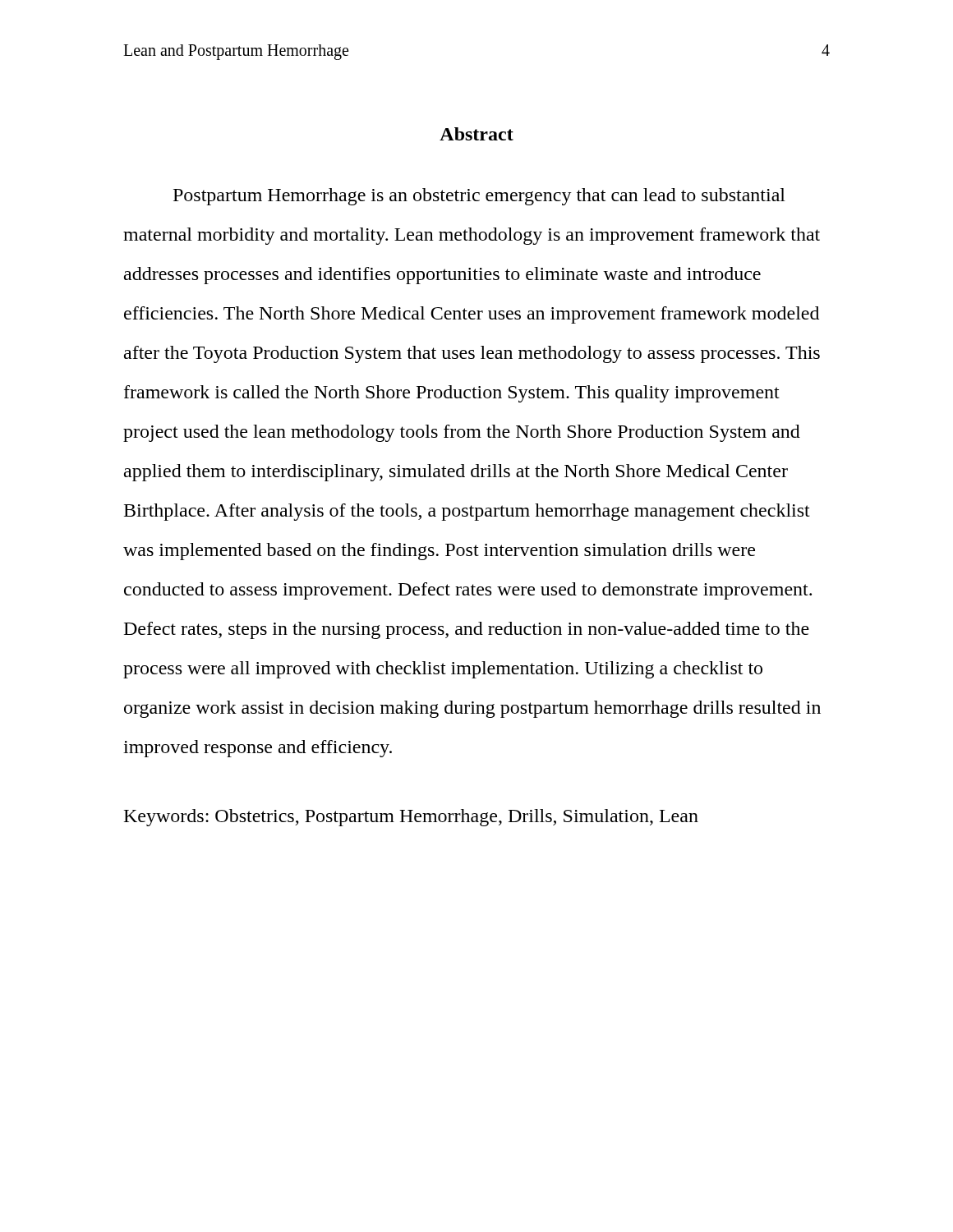Locate the block of text that opens with "Keywords: Obstetrics, Postpartum"
953x1232 pixels.
point(411,816)
